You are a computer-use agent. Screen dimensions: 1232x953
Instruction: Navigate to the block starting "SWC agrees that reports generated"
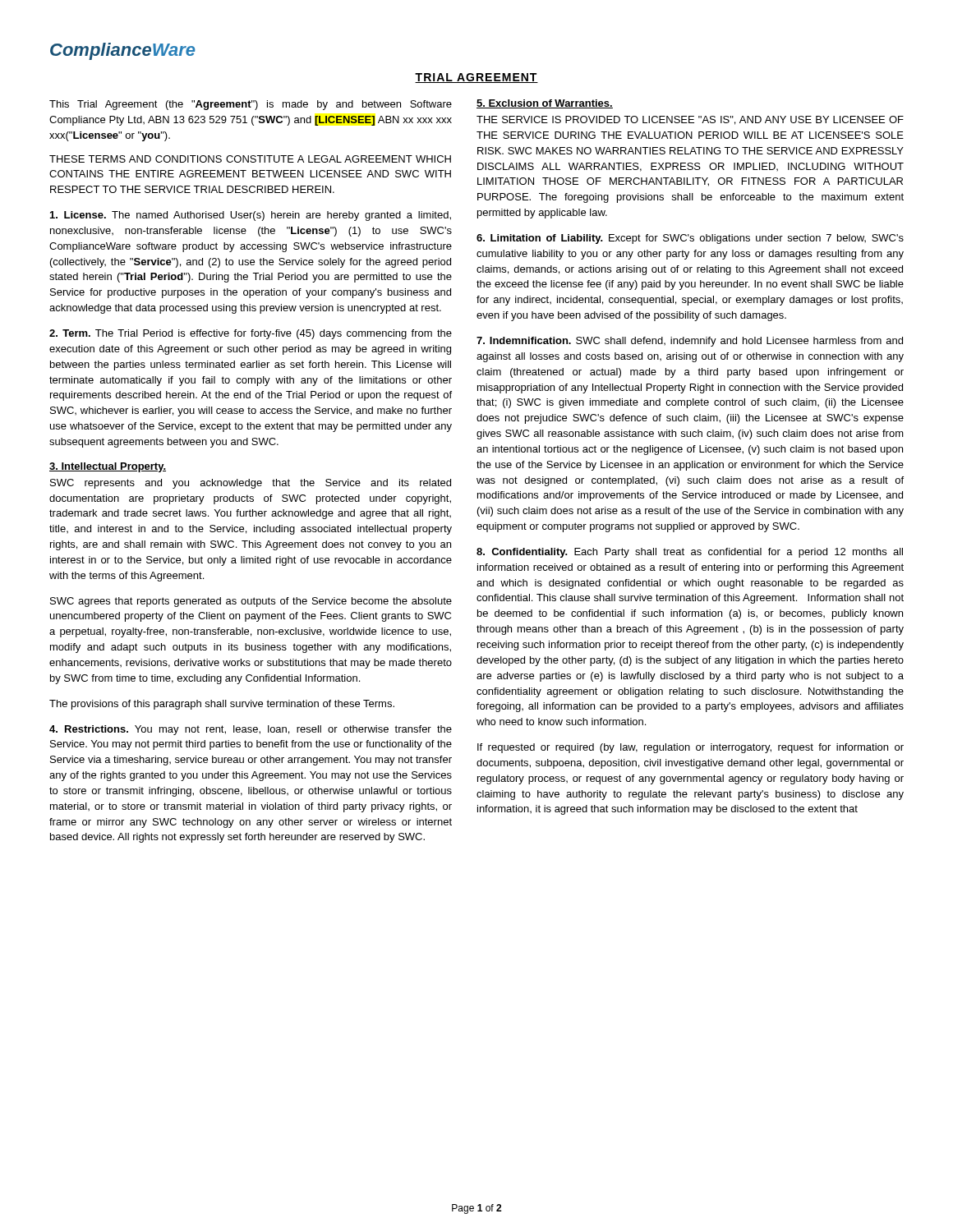click(x=251, y=639)
